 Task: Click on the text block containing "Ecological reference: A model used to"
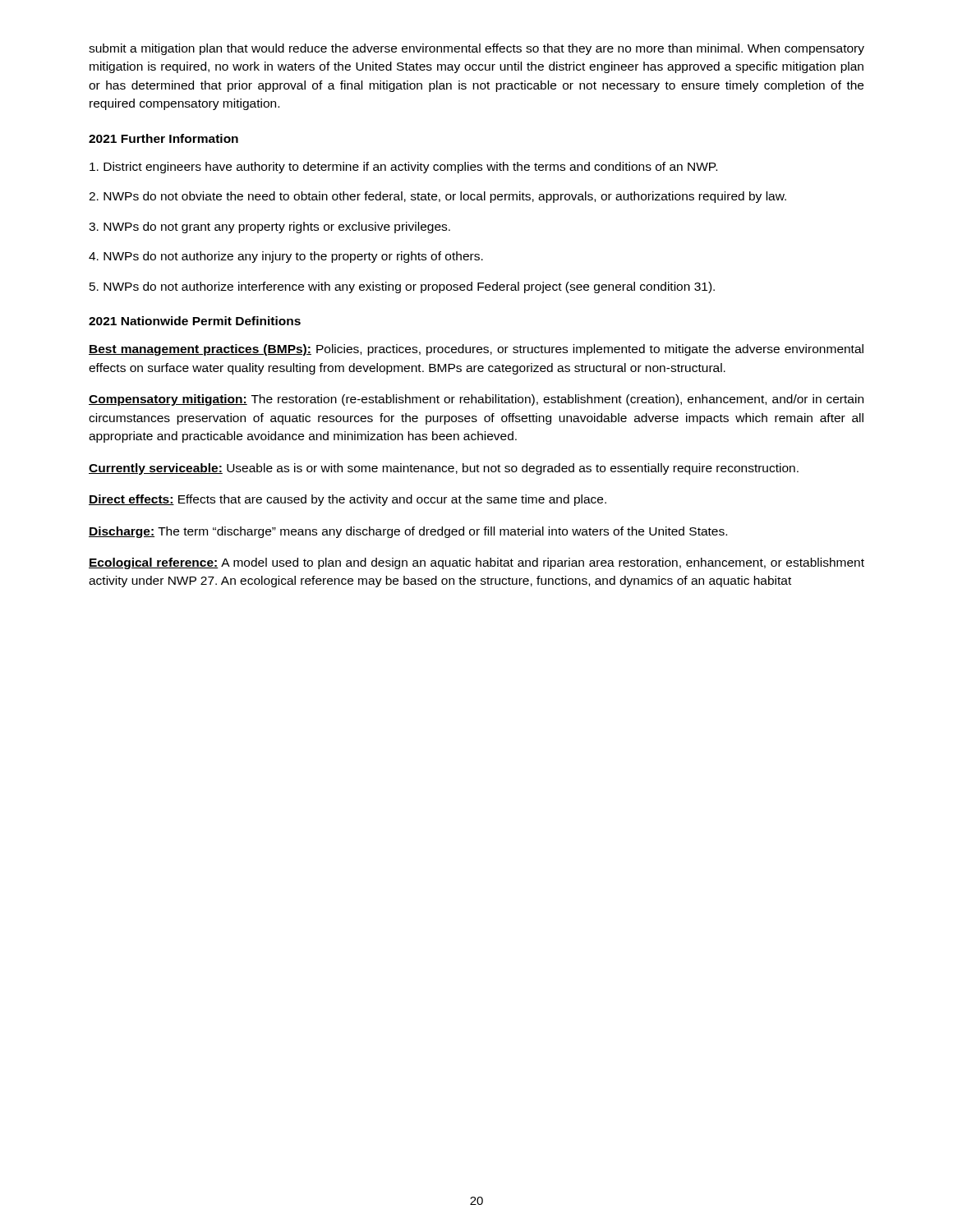click(476, 571)
